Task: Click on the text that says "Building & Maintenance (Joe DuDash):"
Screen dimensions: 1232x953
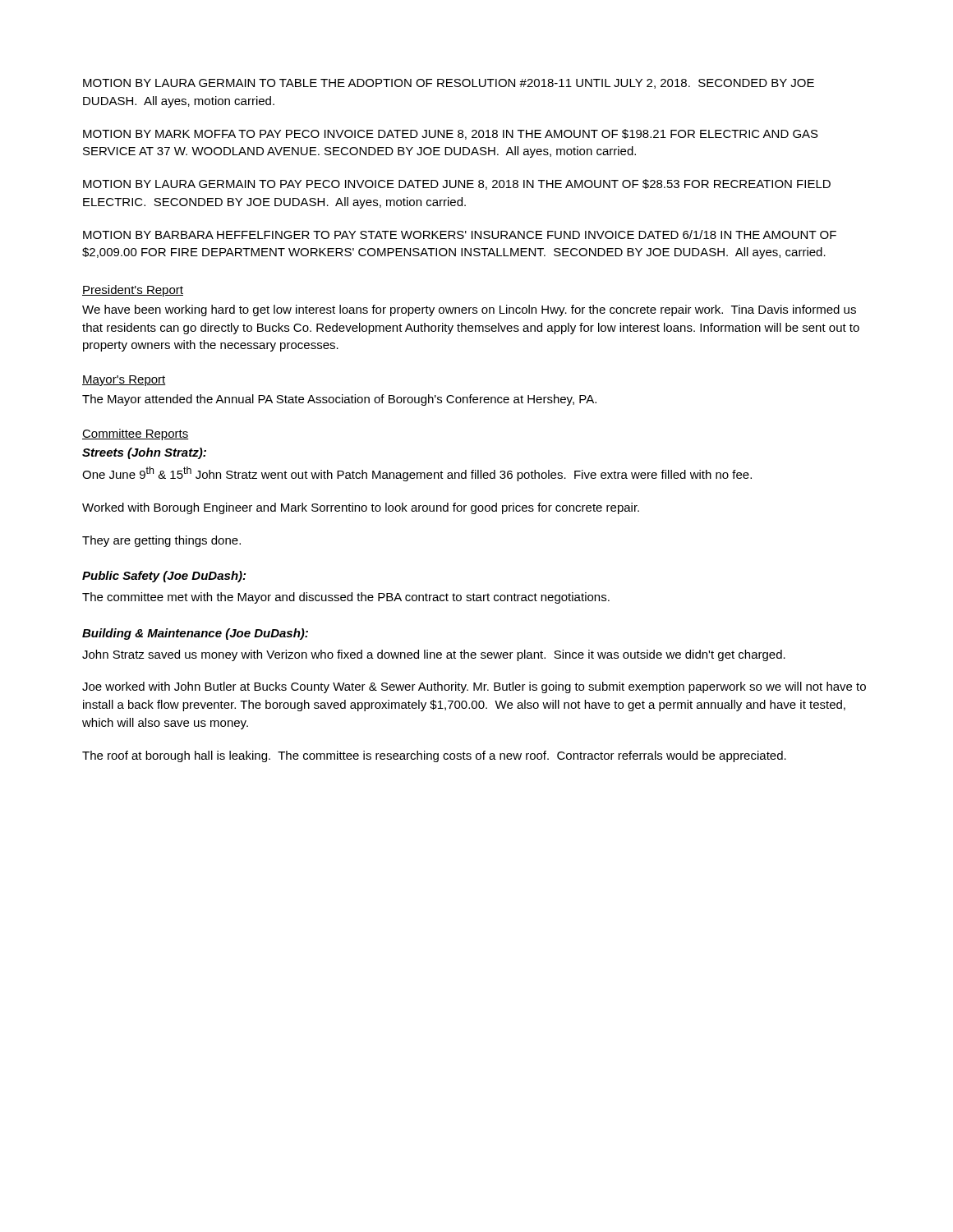Action: (x=195, y=633)
